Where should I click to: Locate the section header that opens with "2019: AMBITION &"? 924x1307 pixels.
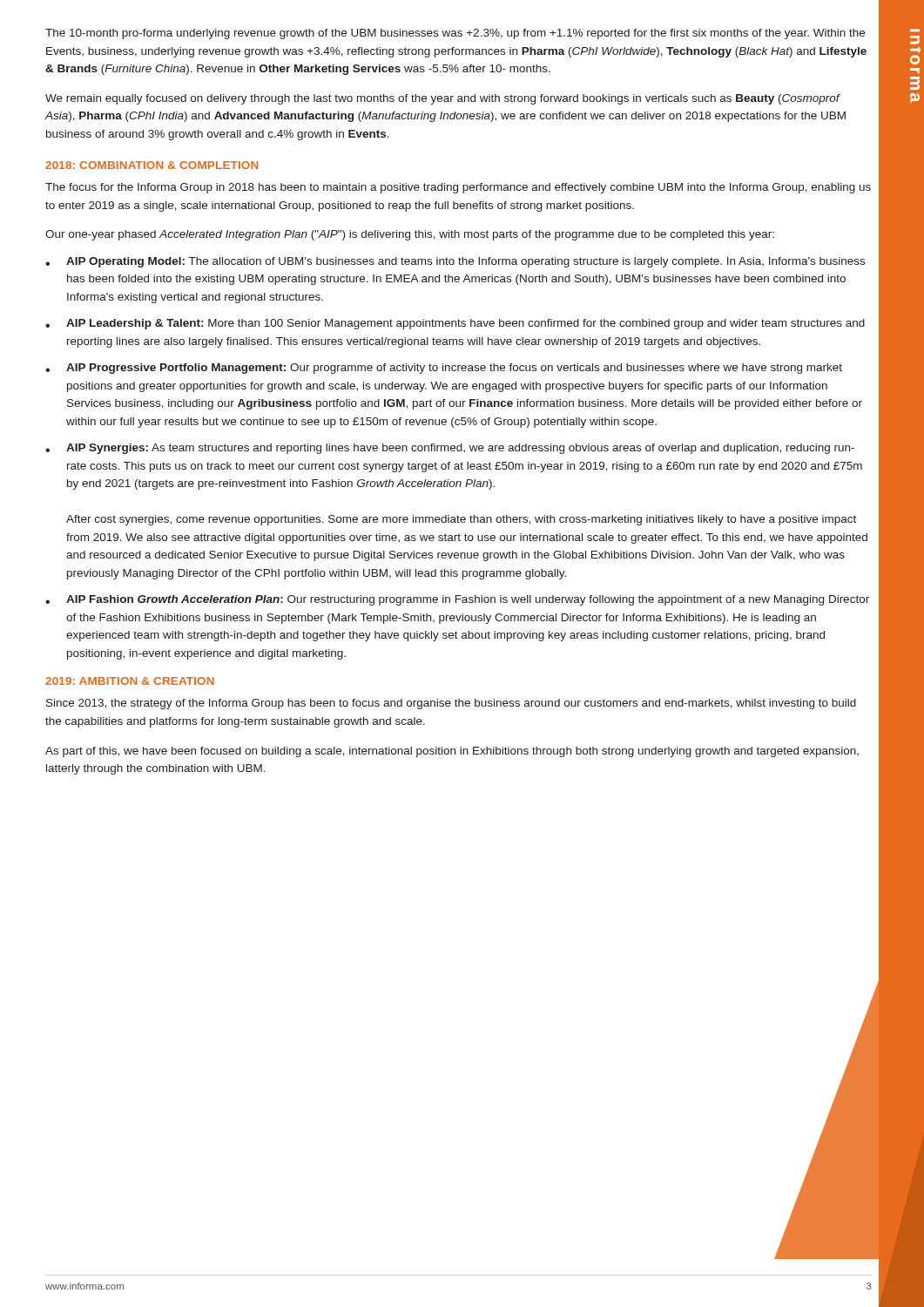[130, 681]
